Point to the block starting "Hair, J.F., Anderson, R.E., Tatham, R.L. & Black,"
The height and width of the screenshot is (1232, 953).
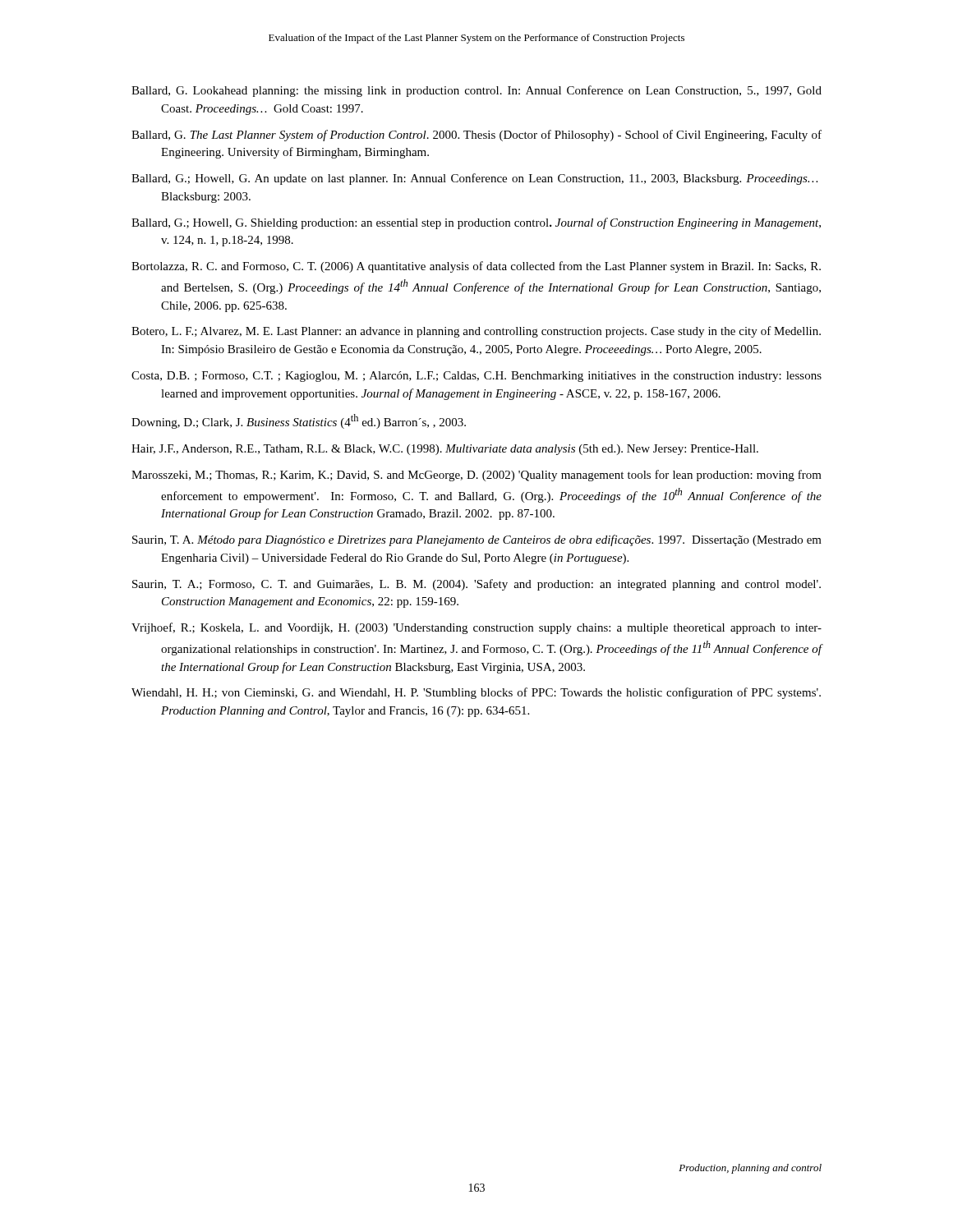pyautogui.click(x=445, y=448)
